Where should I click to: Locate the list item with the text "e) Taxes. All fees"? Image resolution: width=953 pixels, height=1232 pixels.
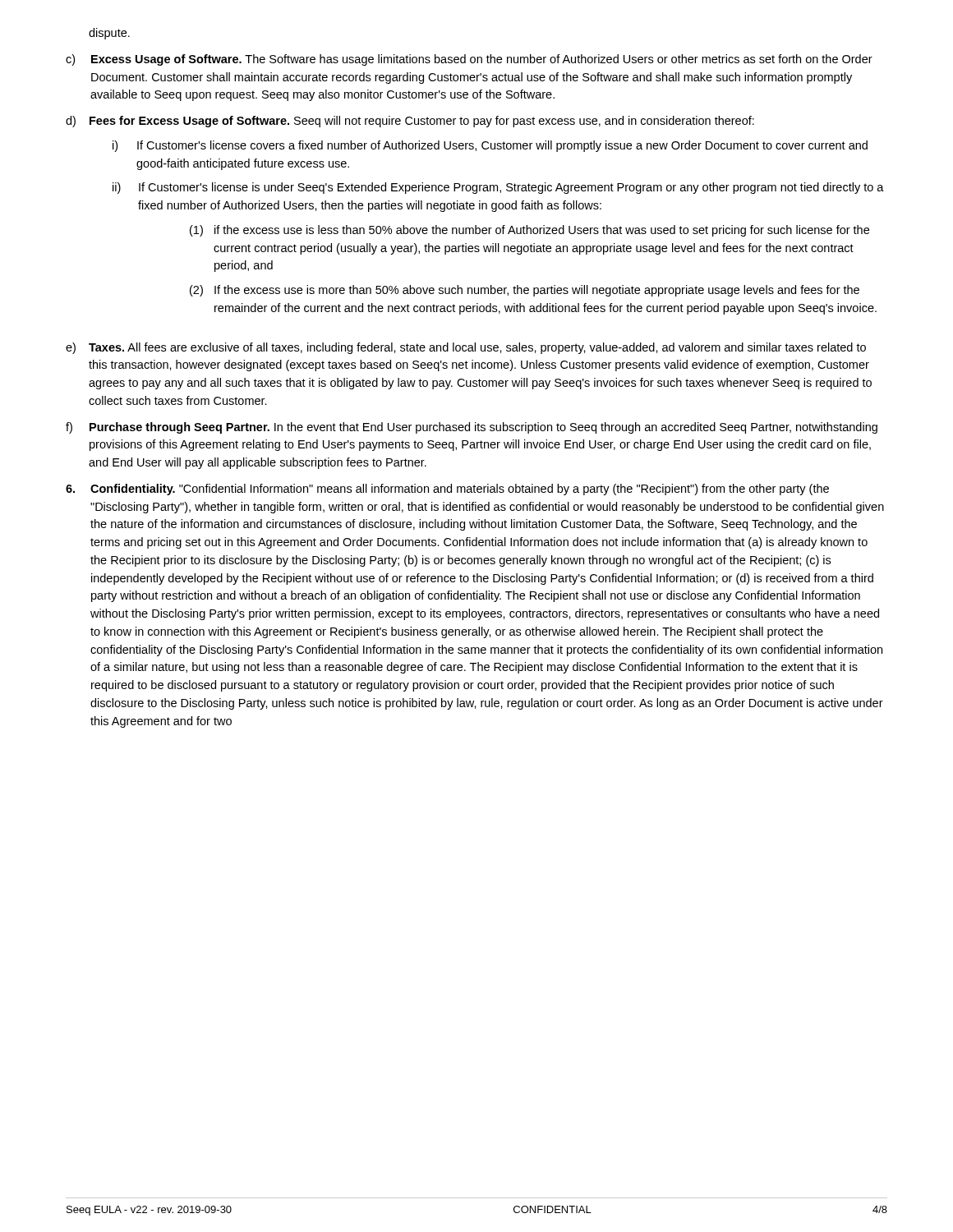[476, 375]
